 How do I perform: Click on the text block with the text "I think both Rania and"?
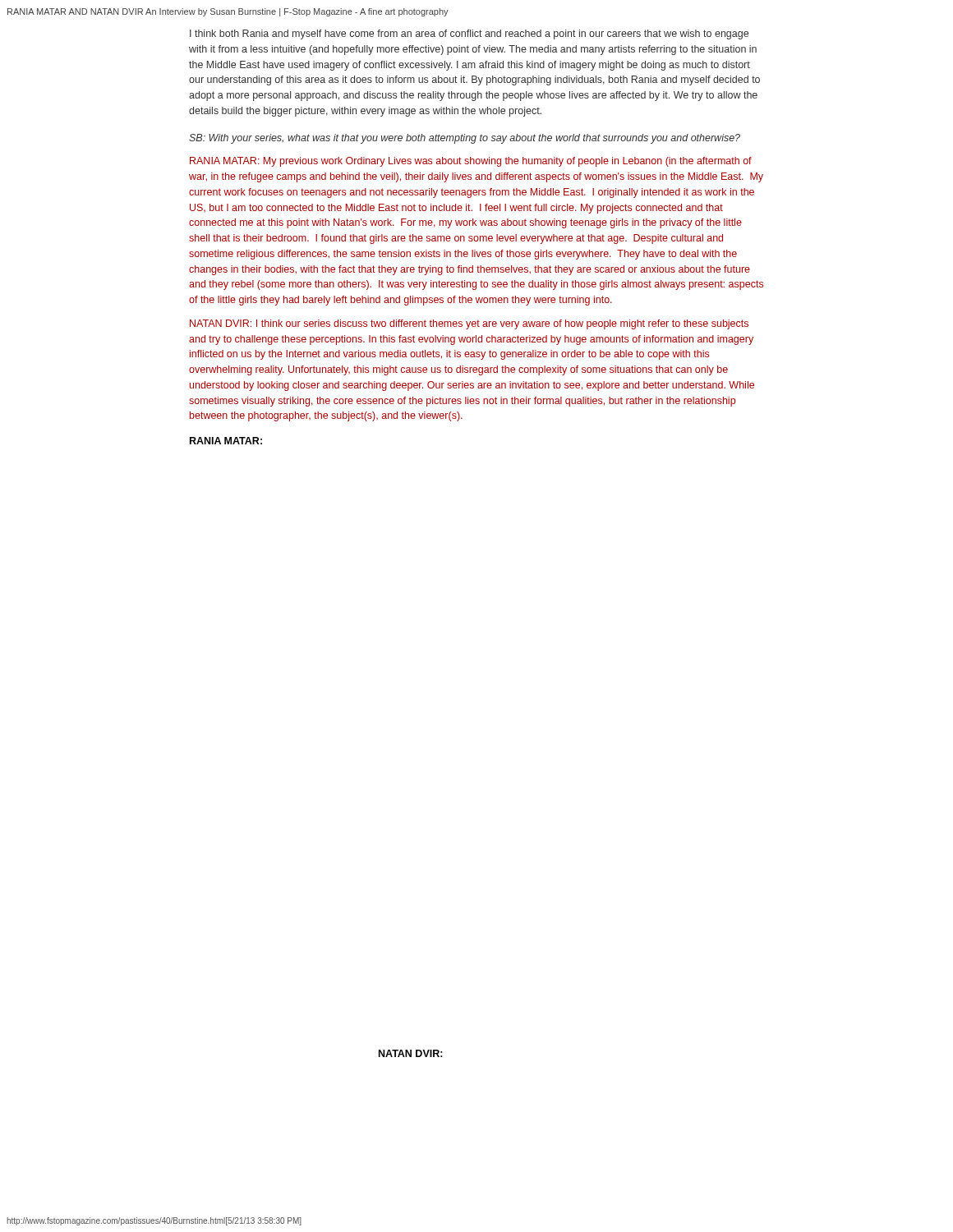click(475, 72)
